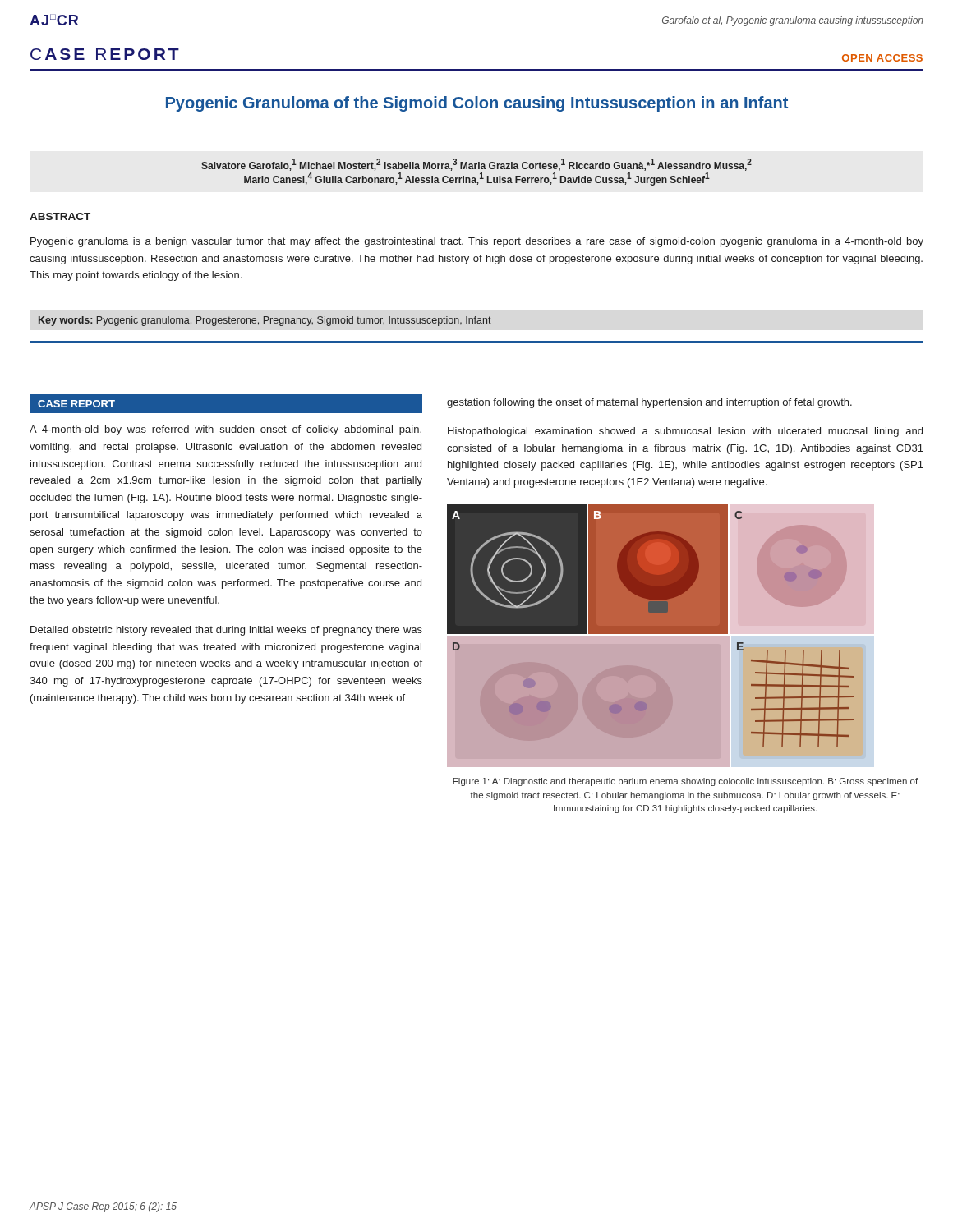Click on the caption that reads "Figure 1: A: Diagnostic and therapeutic"
Image resolution: width=953 pixels, height=1232 pixels.
click(x=685, y=795)
